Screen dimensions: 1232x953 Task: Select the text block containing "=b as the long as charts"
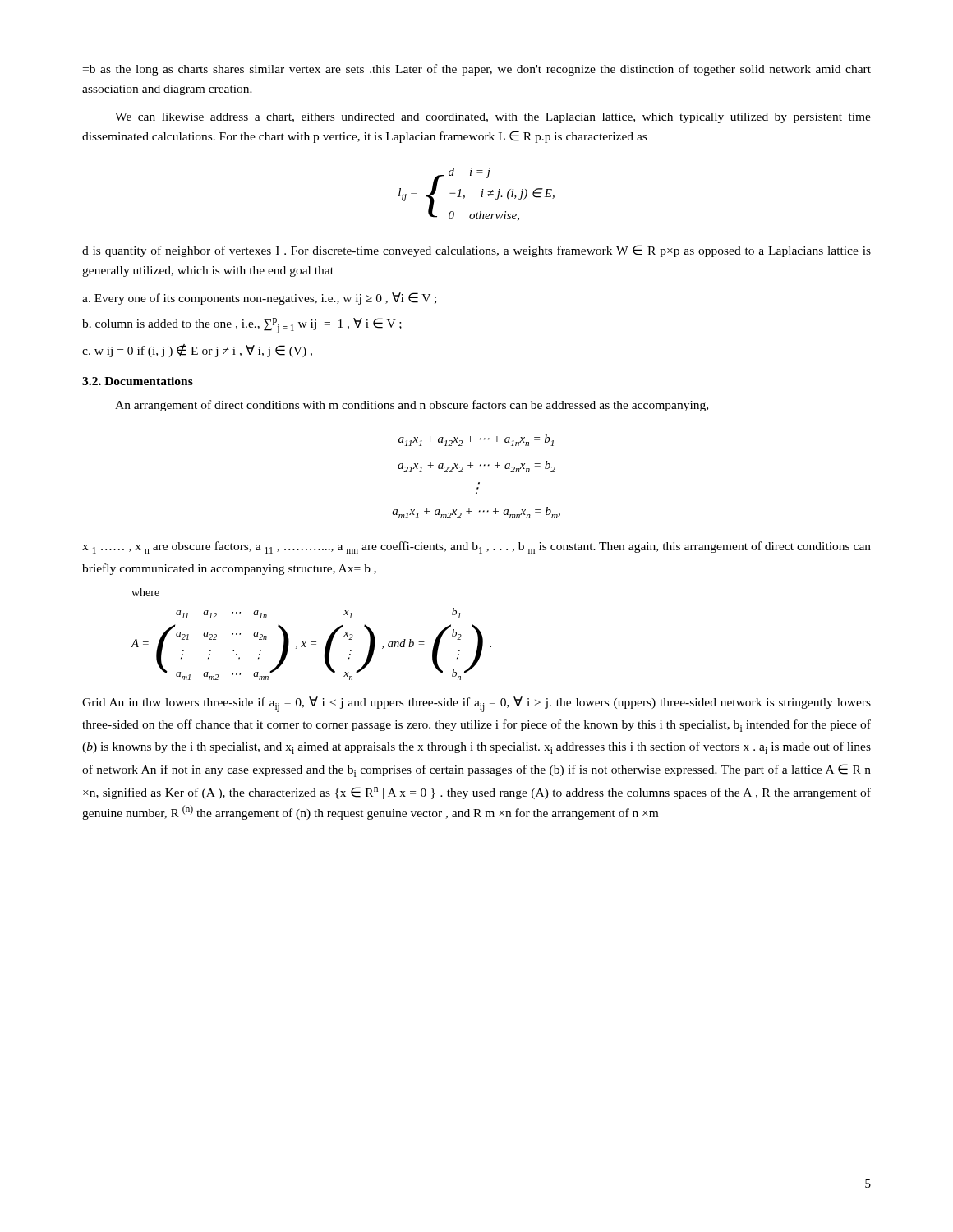coord(476,78)
